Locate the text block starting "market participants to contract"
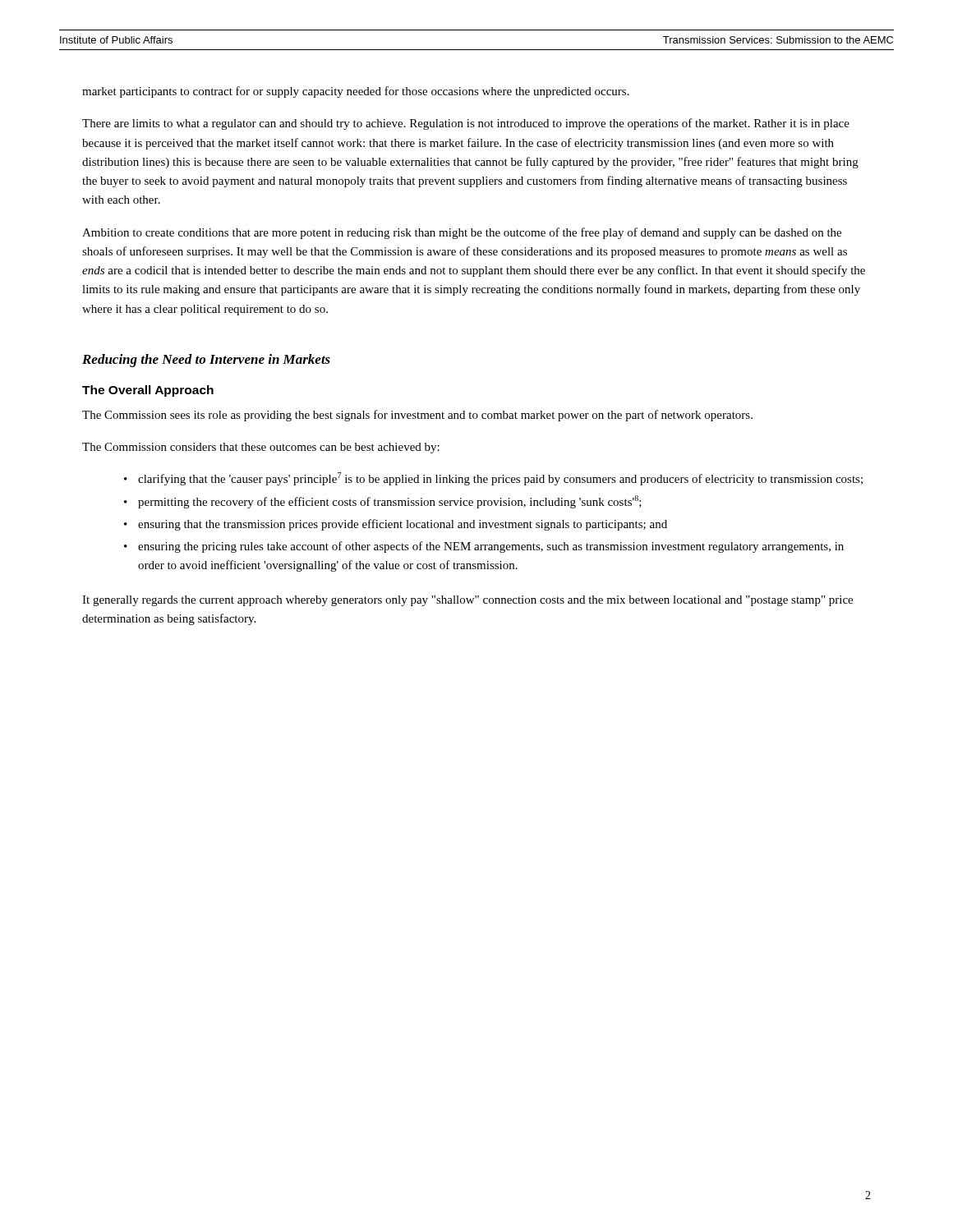 click(x=356, y=91)
